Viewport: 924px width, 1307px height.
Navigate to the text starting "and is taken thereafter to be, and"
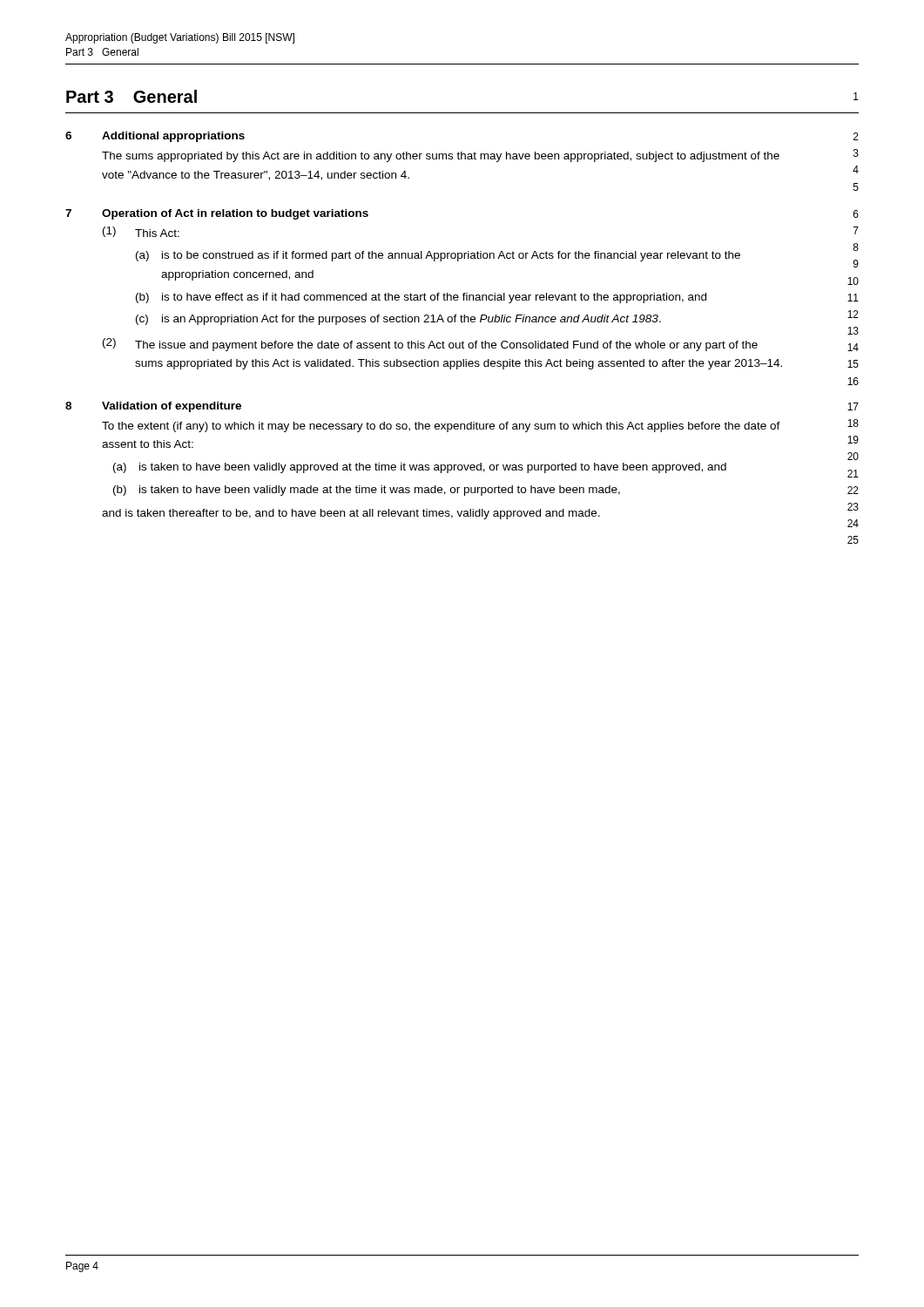click(351, 513)
